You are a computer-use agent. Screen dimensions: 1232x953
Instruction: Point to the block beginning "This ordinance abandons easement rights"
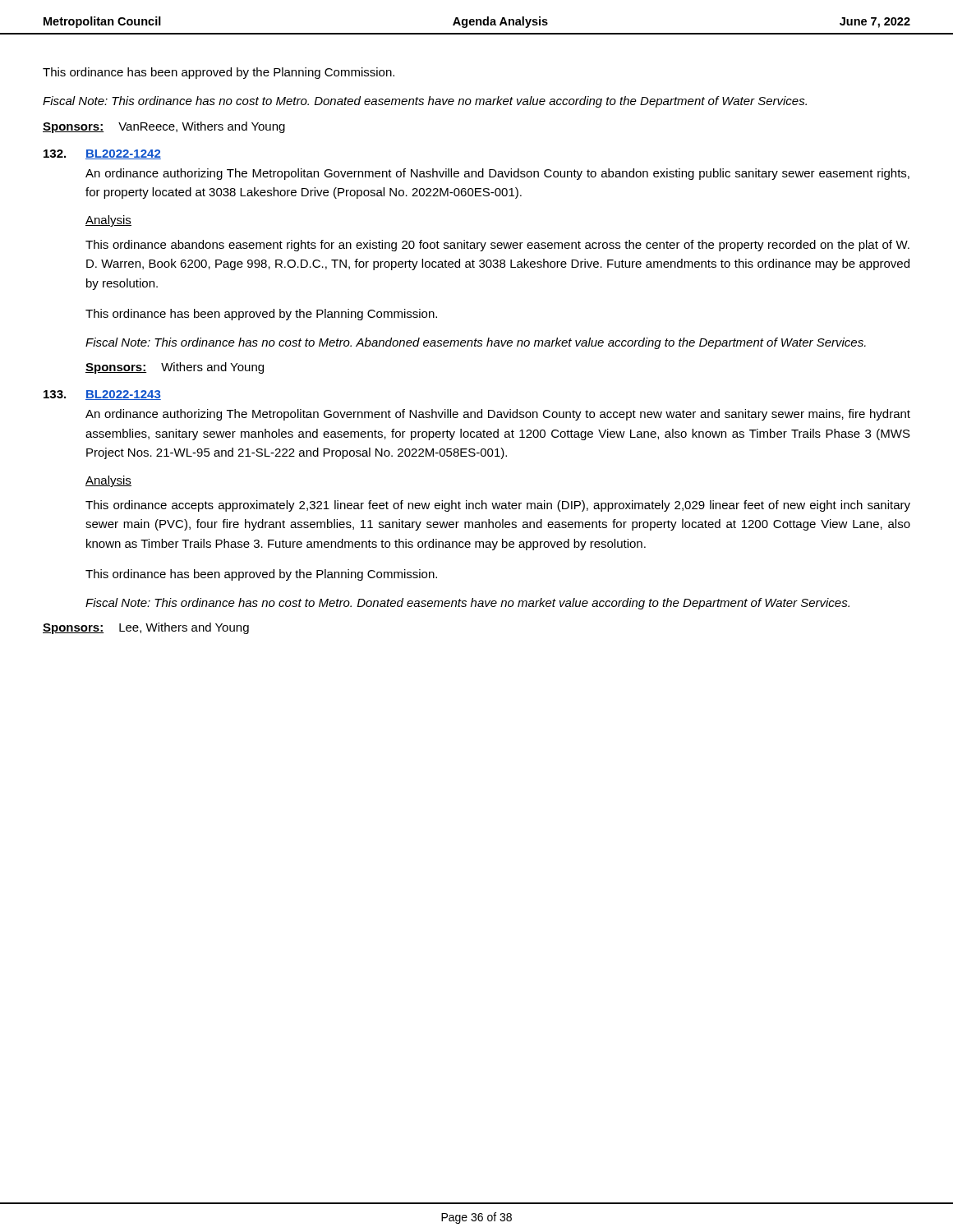tap(498, 263)
